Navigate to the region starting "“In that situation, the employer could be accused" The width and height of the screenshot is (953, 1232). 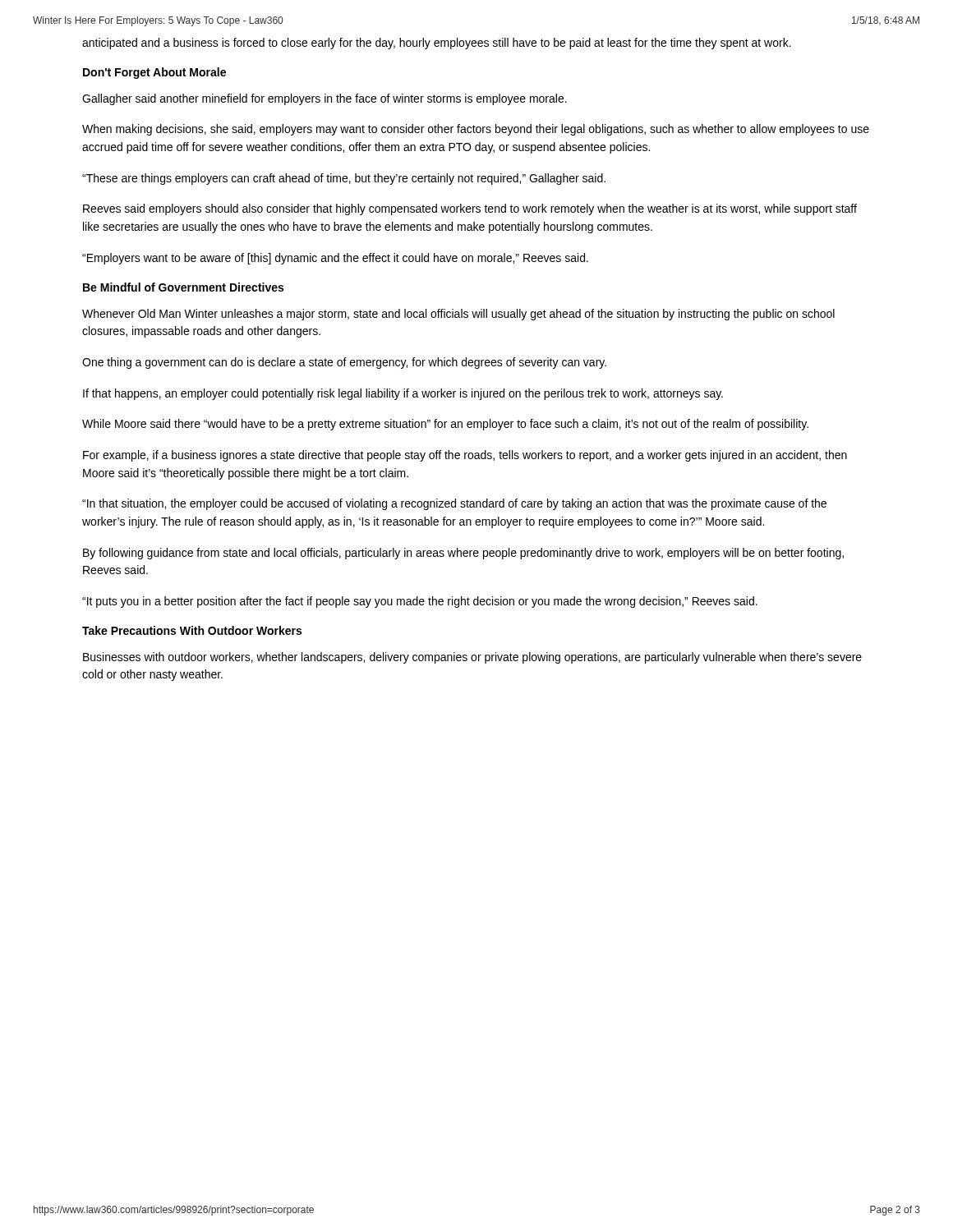coord(455,513)
